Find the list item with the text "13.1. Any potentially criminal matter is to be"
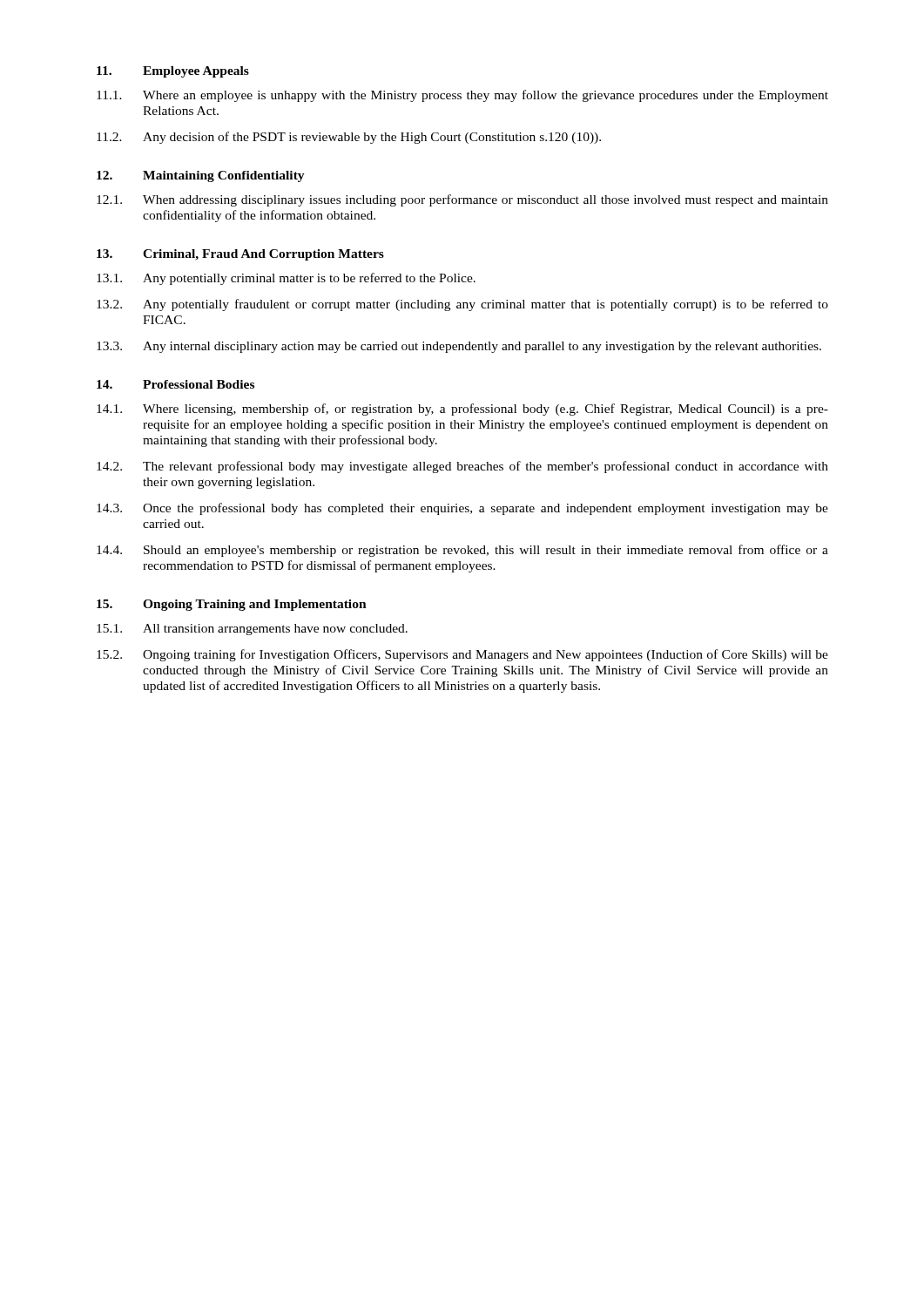 click(x=462, y=278)
